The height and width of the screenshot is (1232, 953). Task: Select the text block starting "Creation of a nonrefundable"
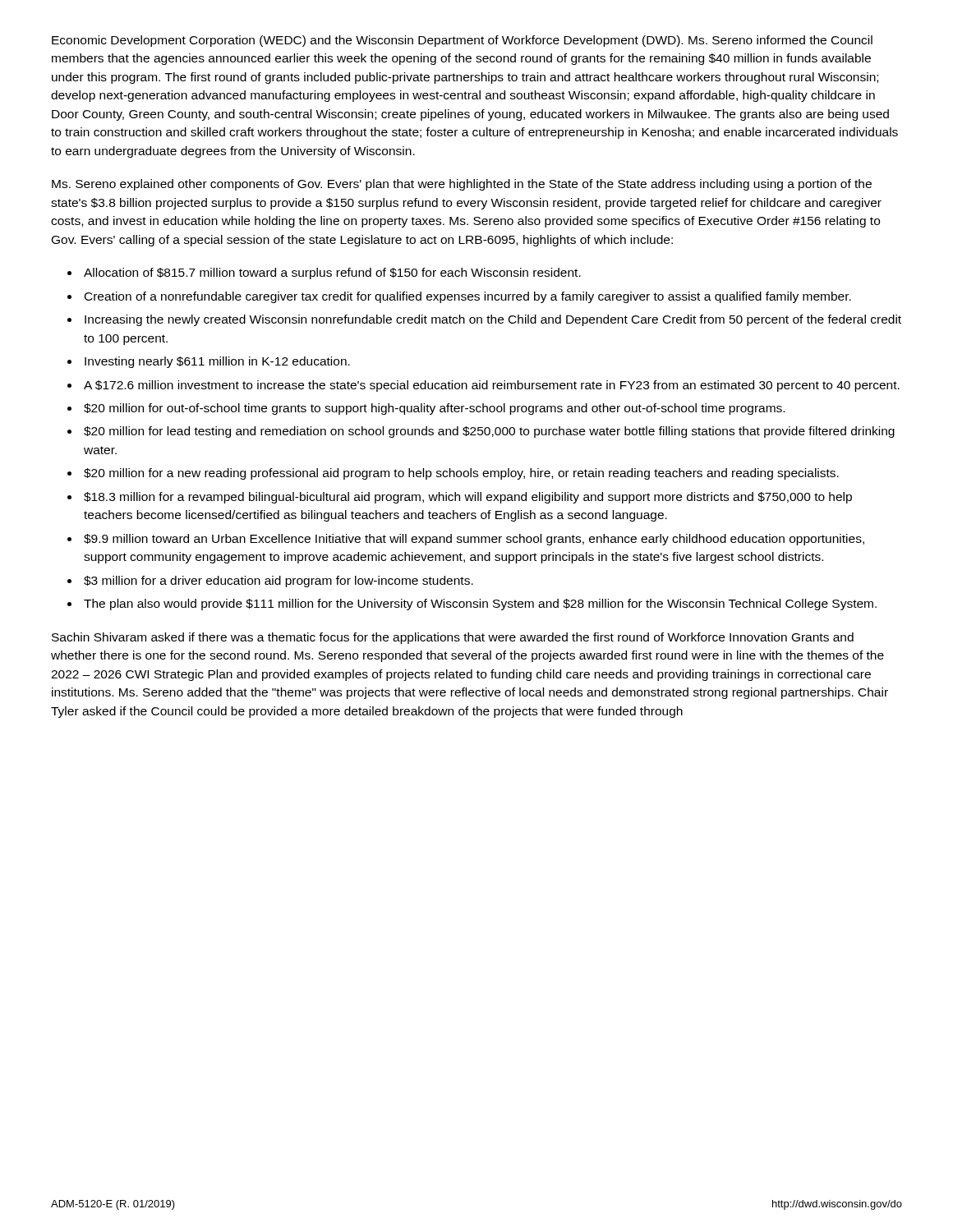[468, 296]
